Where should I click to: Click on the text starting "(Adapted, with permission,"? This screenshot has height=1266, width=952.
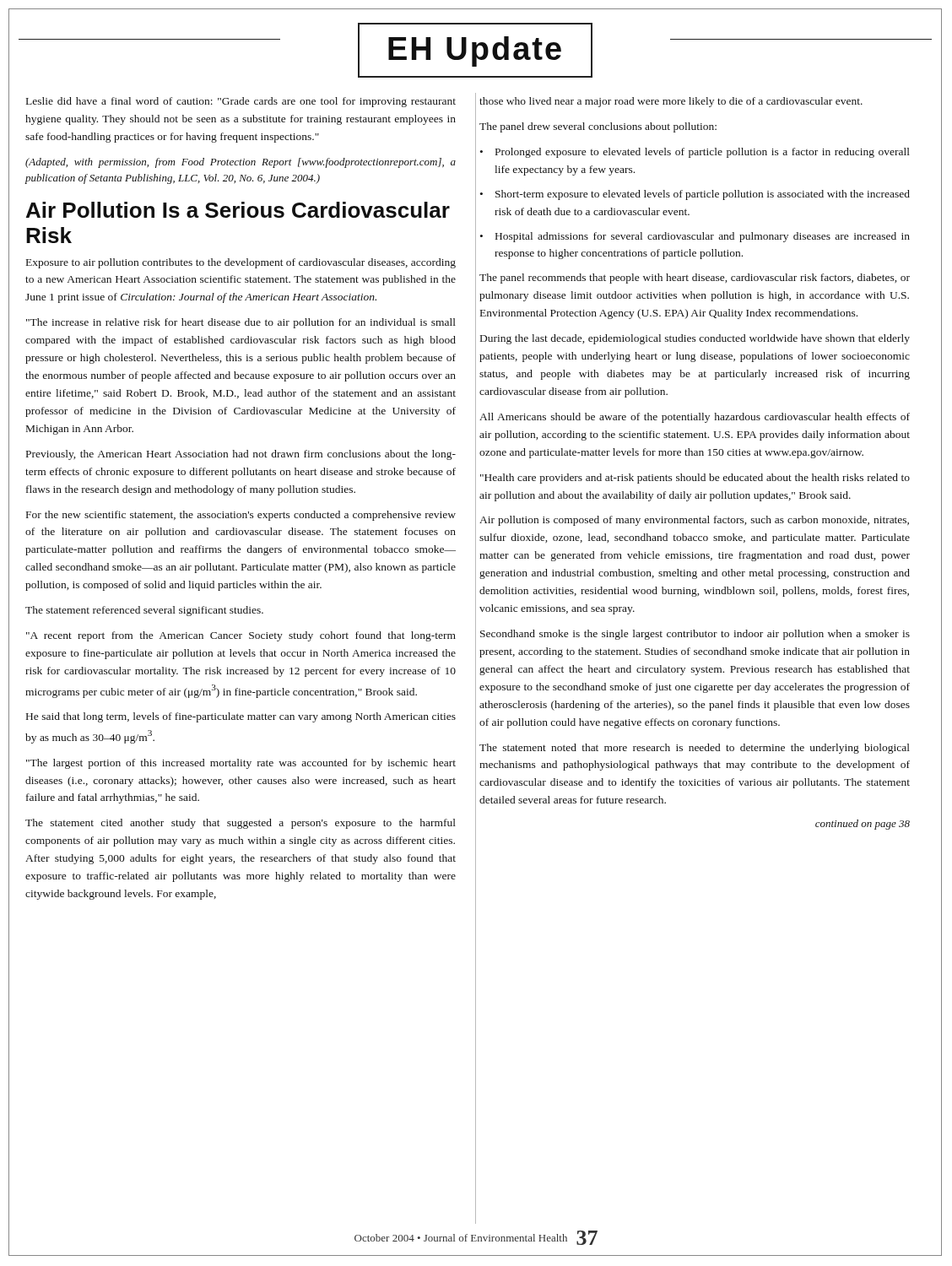(241, 170)
